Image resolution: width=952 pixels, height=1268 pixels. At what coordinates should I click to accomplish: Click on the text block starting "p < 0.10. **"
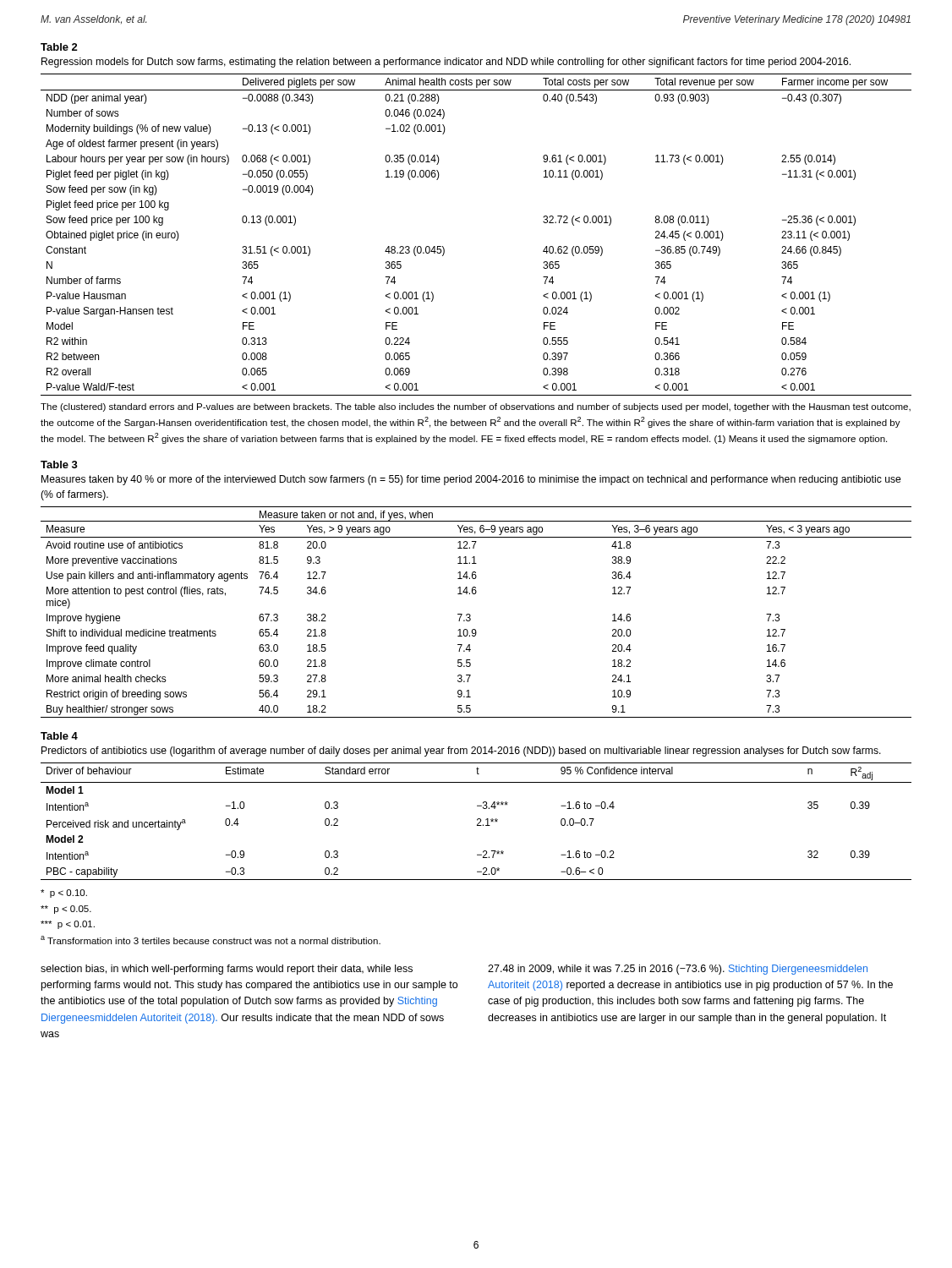click(64, 894)
